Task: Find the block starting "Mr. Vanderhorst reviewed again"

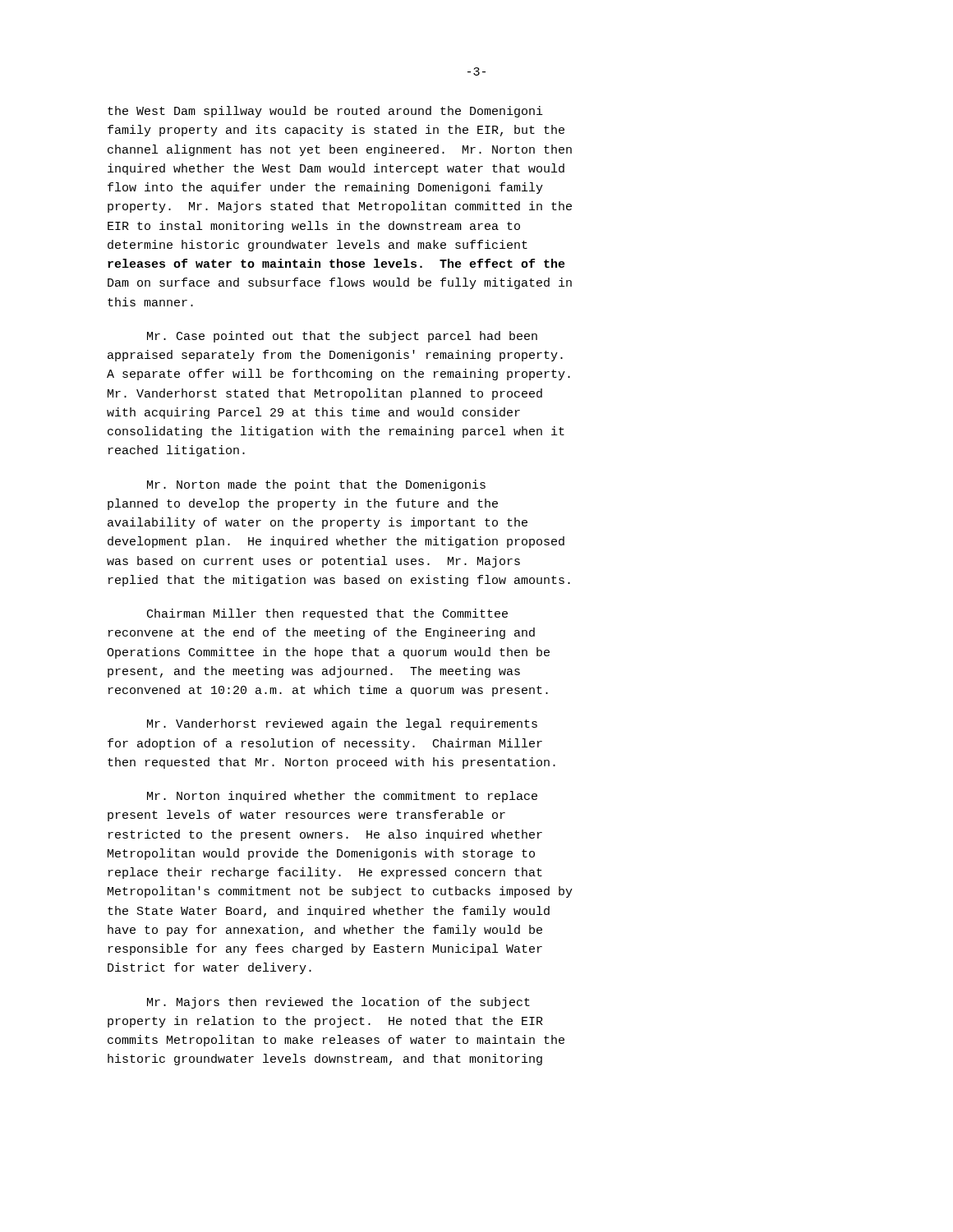Action: click(x=332, y=744)
